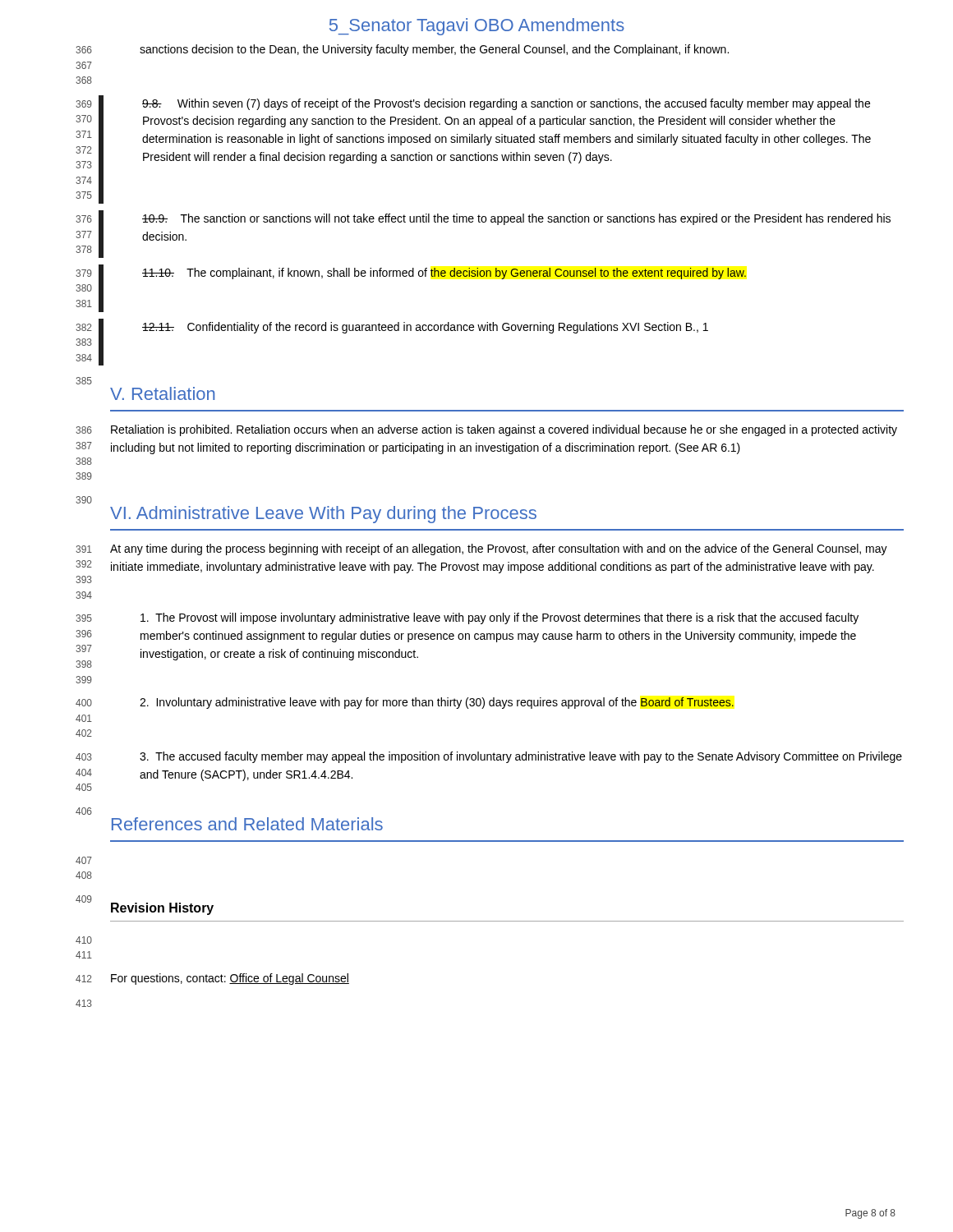Find the section header on this page that starts "406 References and Related"

(x=84, y=811)
